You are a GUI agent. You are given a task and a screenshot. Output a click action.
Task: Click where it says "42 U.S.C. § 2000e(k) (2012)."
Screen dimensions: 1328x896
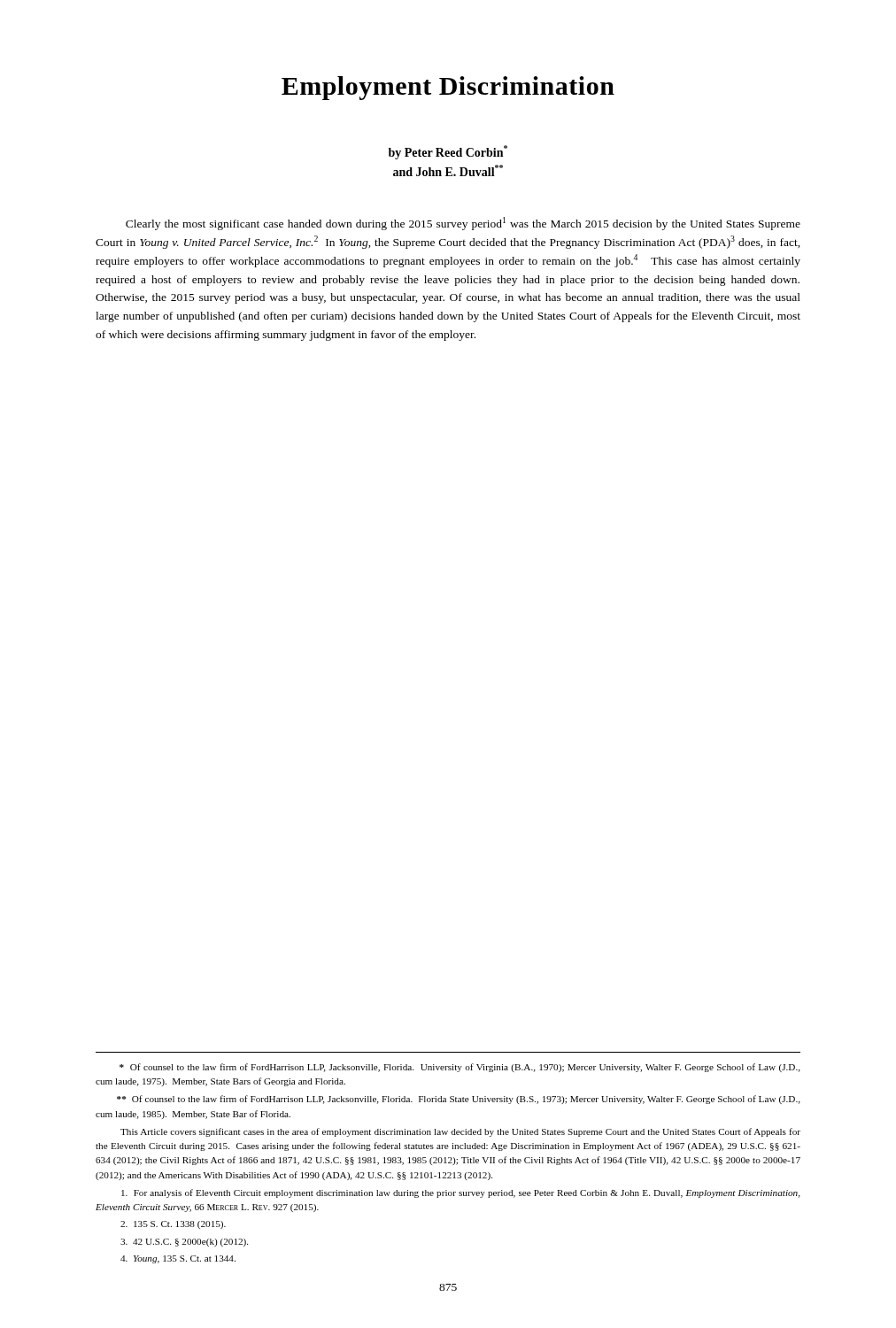click(185, 1241)
